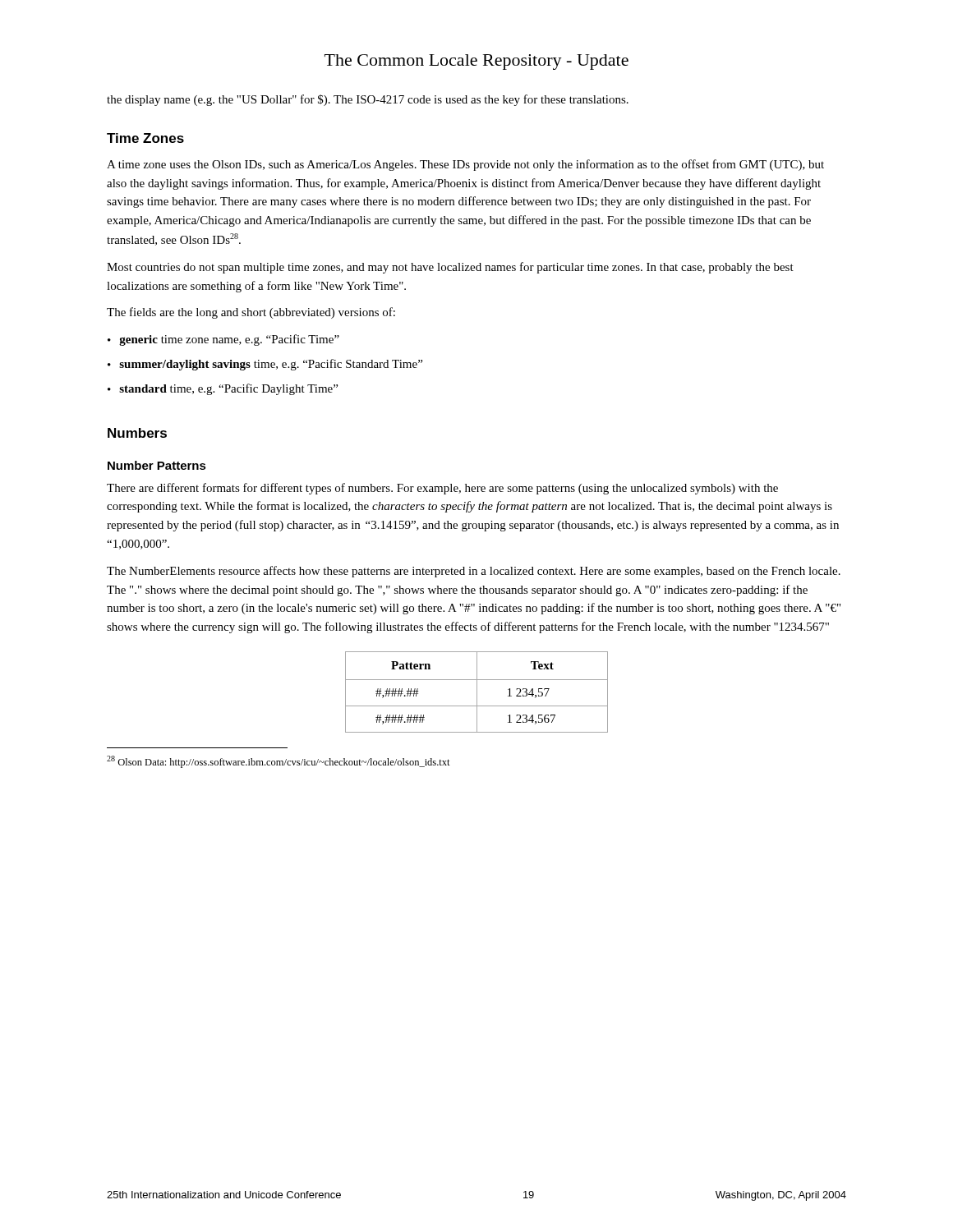Locate the text starting "• generic time zone name, e.g. “Pacific"
The height and width of the screenshot is (1232, 953).
pos(223,340)
